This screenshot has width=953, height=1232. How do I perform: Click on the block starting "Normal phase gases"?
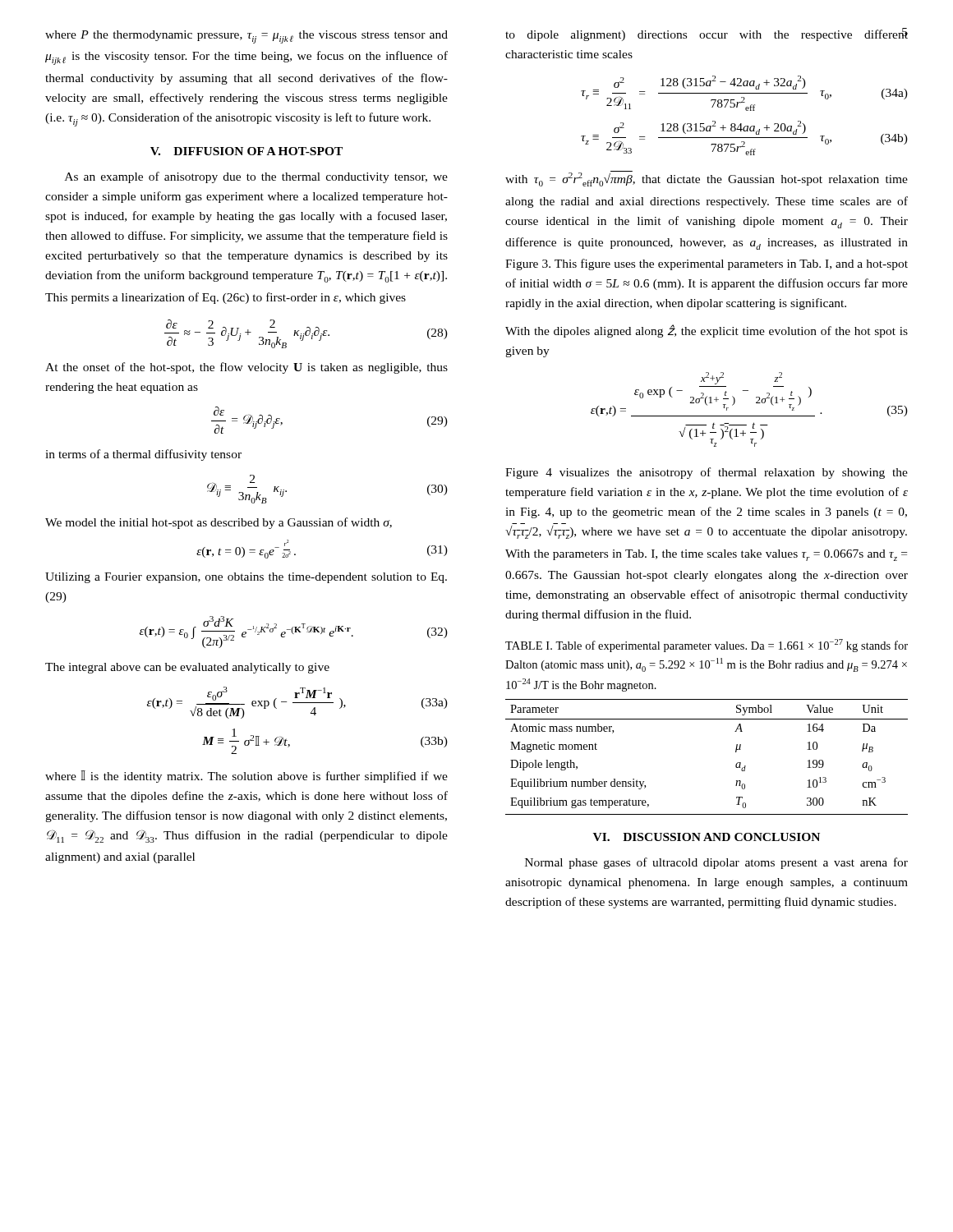click(x=707, y=882)
